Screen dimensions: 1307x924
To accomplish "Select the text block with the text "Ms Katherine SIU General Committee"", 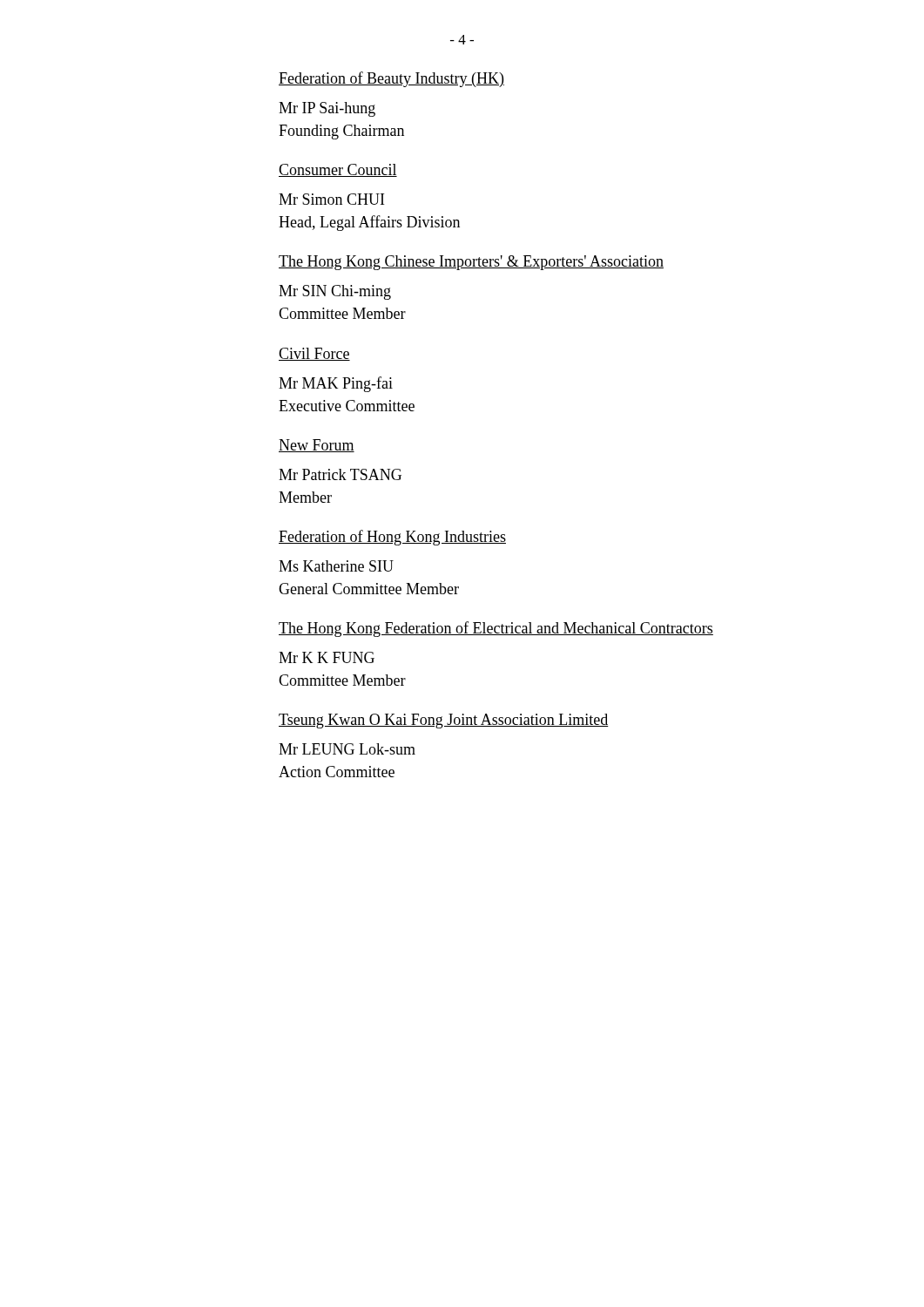I will pos(369,578).
